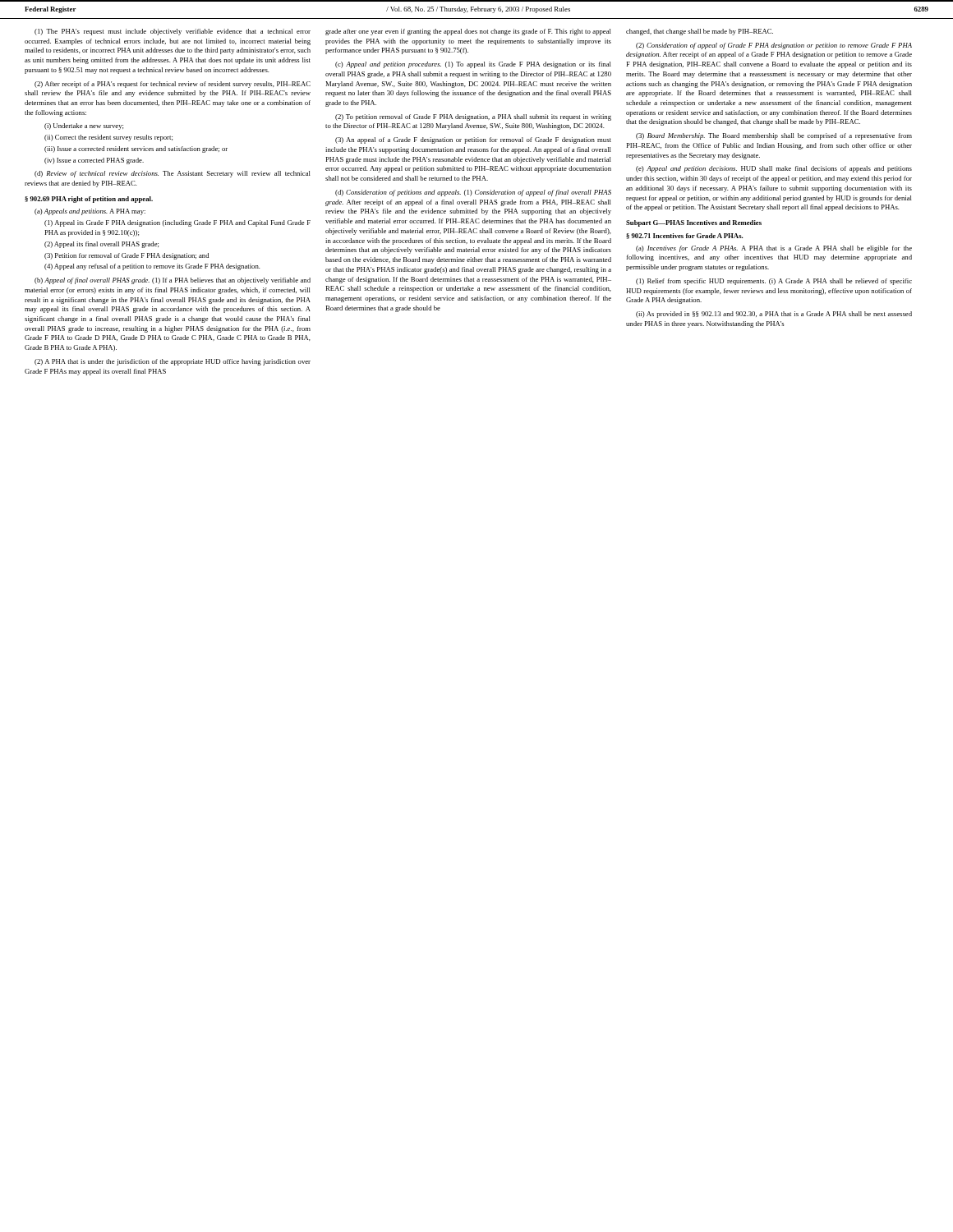Select the list item containing "(4) Appeal any refusal"

tap(152, 266)
